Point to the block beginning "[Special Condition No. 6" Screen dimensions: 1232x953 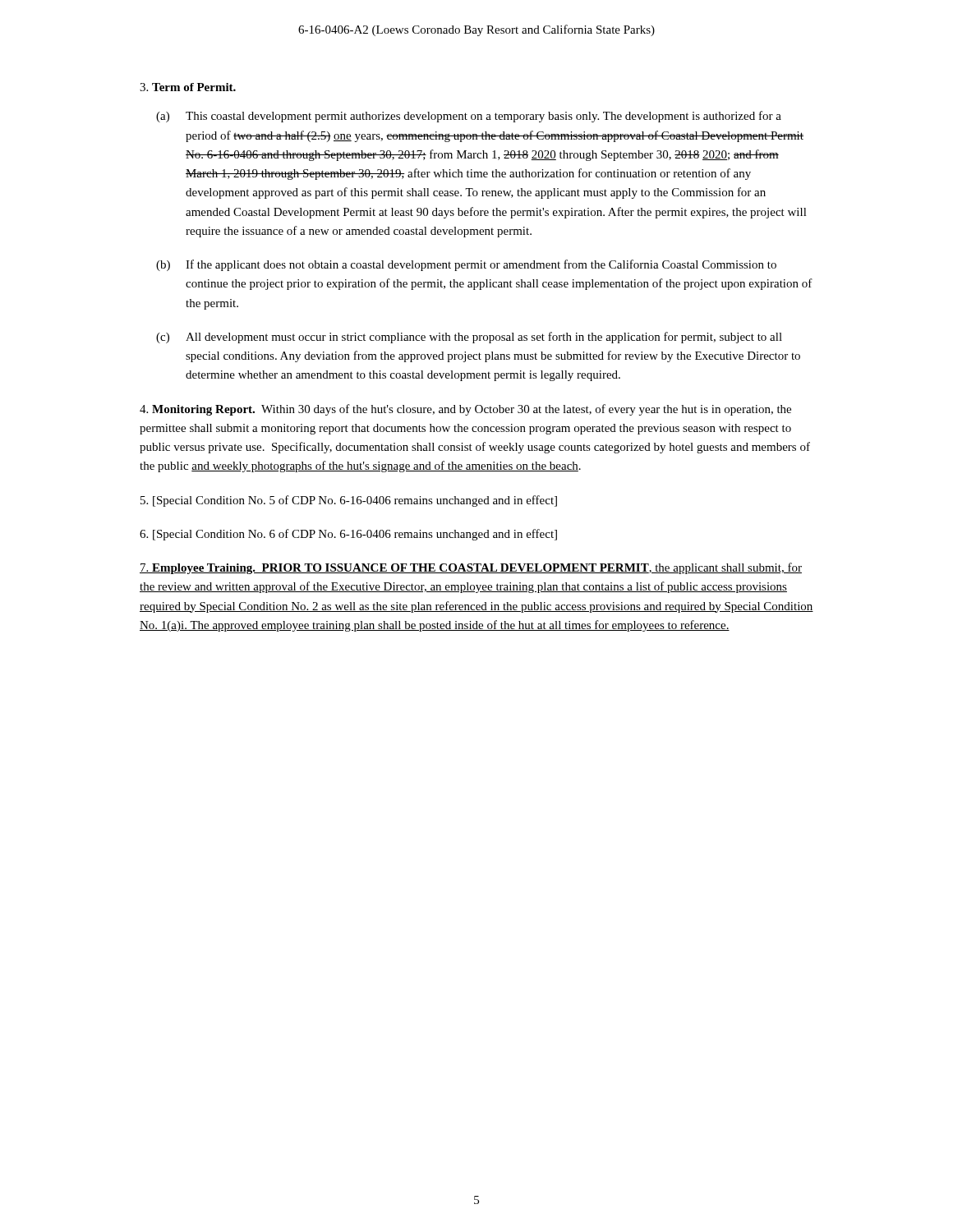tap(349, 534)
